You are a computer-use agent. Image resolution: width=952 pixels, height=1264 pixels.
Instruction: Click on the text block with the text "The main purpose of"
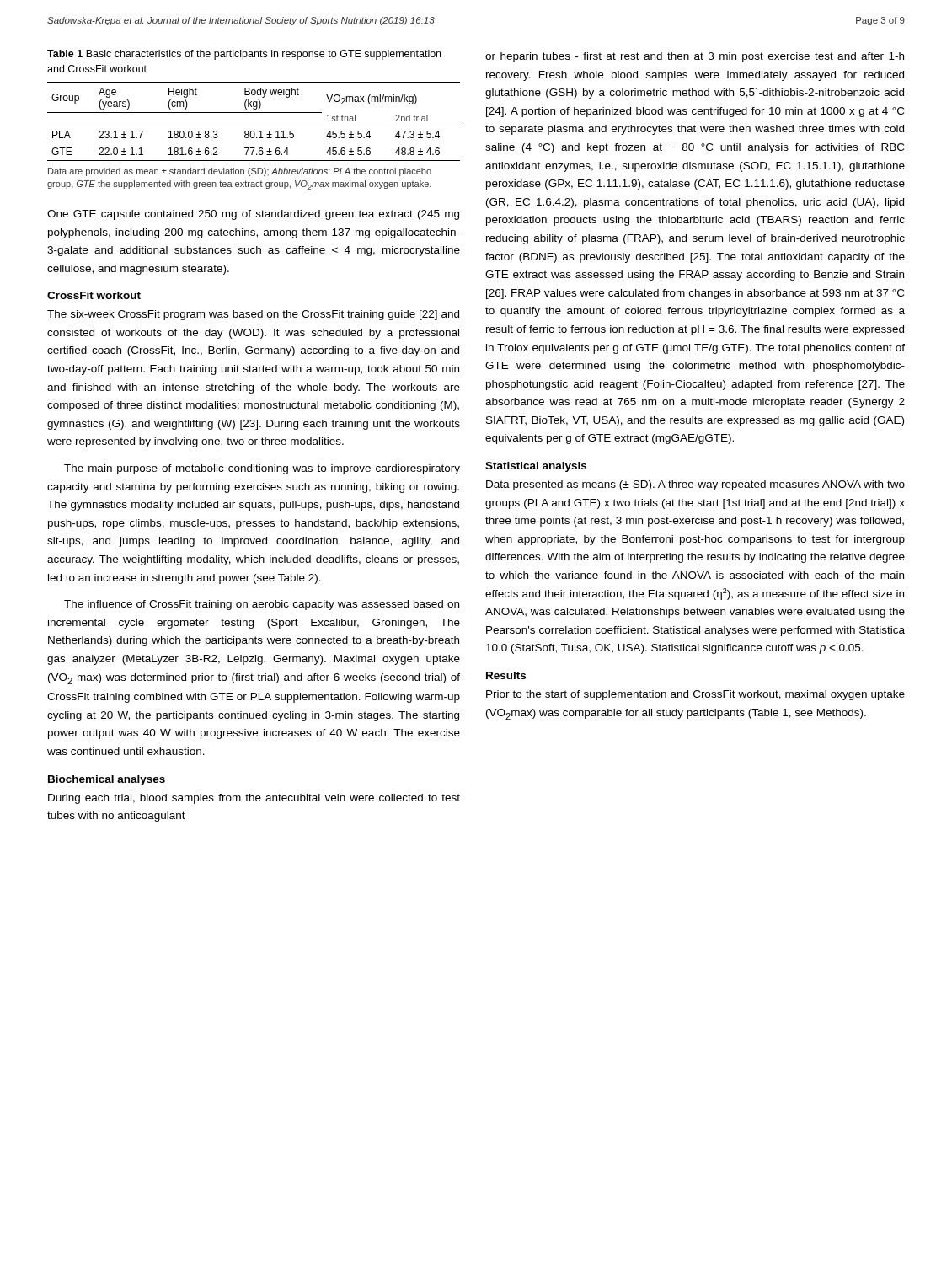click(x=254, y=523)
